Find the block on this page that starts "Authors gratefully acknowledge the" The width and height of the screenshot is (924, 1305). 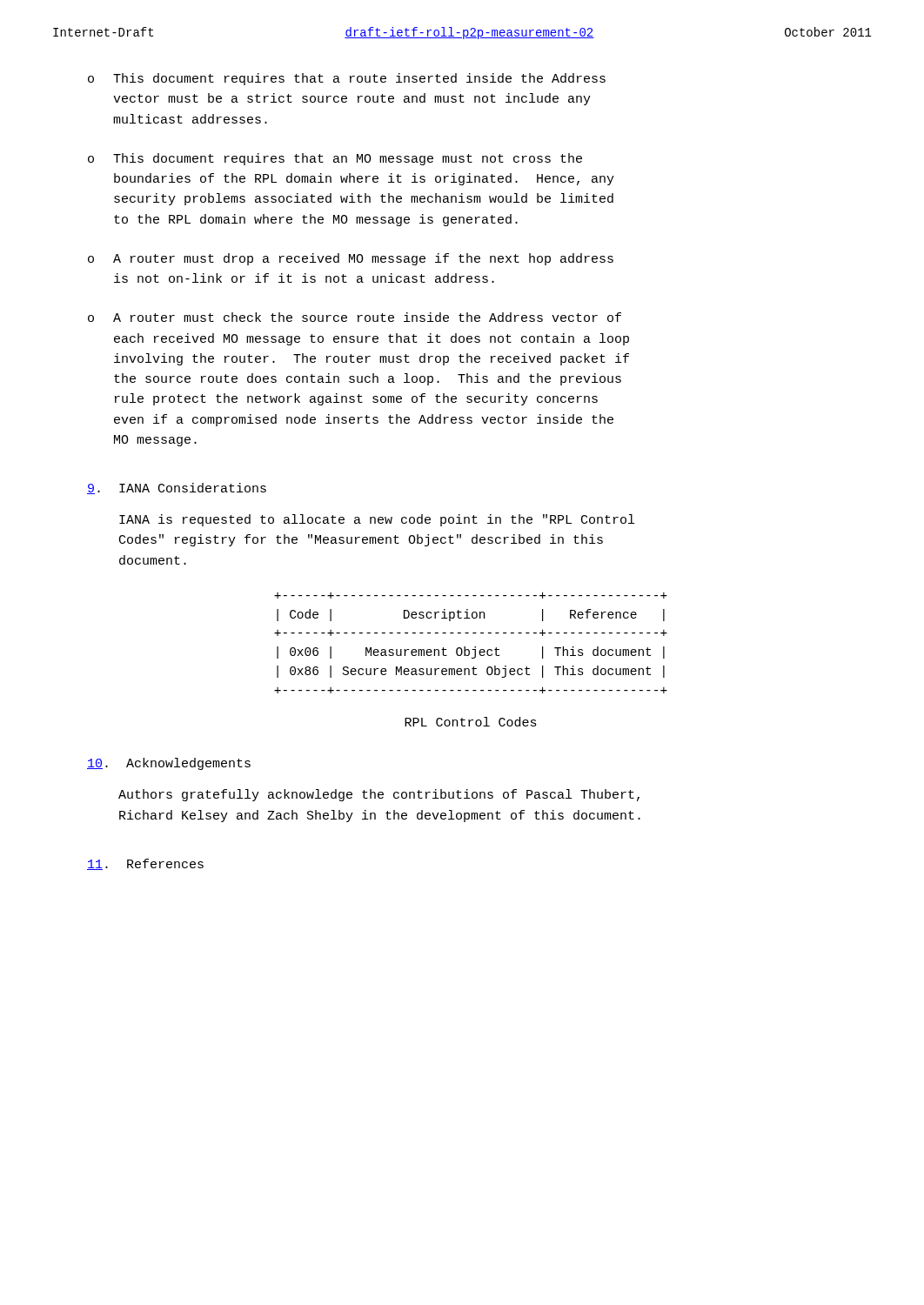click(x=381, y=806)
